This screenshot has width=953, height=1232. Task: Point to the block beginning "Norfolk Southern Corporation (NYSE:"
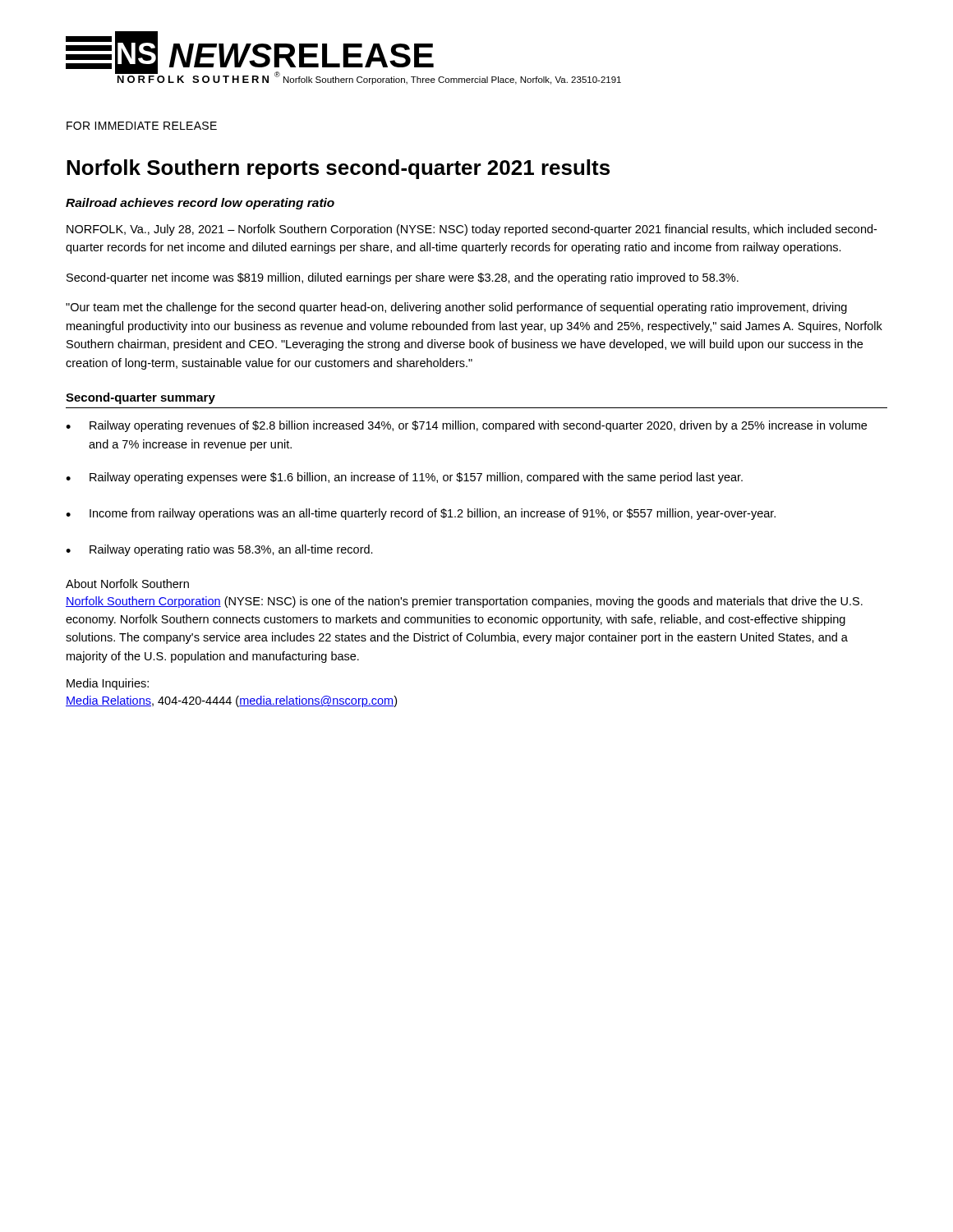464,628
